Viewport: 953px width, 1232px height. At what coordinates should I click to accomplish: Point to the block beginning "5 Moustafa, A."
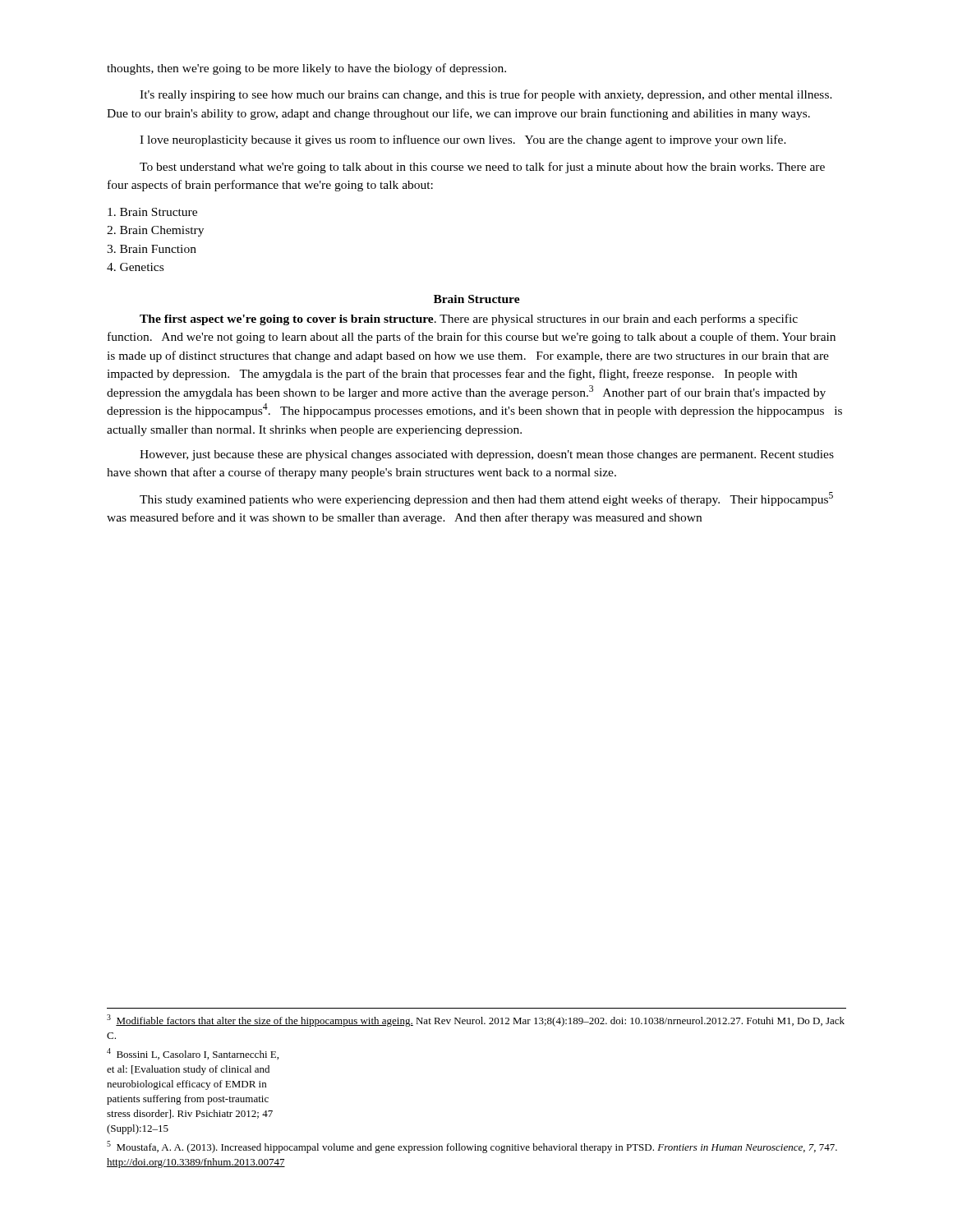pyautogui.click(x=472, y=1154)
